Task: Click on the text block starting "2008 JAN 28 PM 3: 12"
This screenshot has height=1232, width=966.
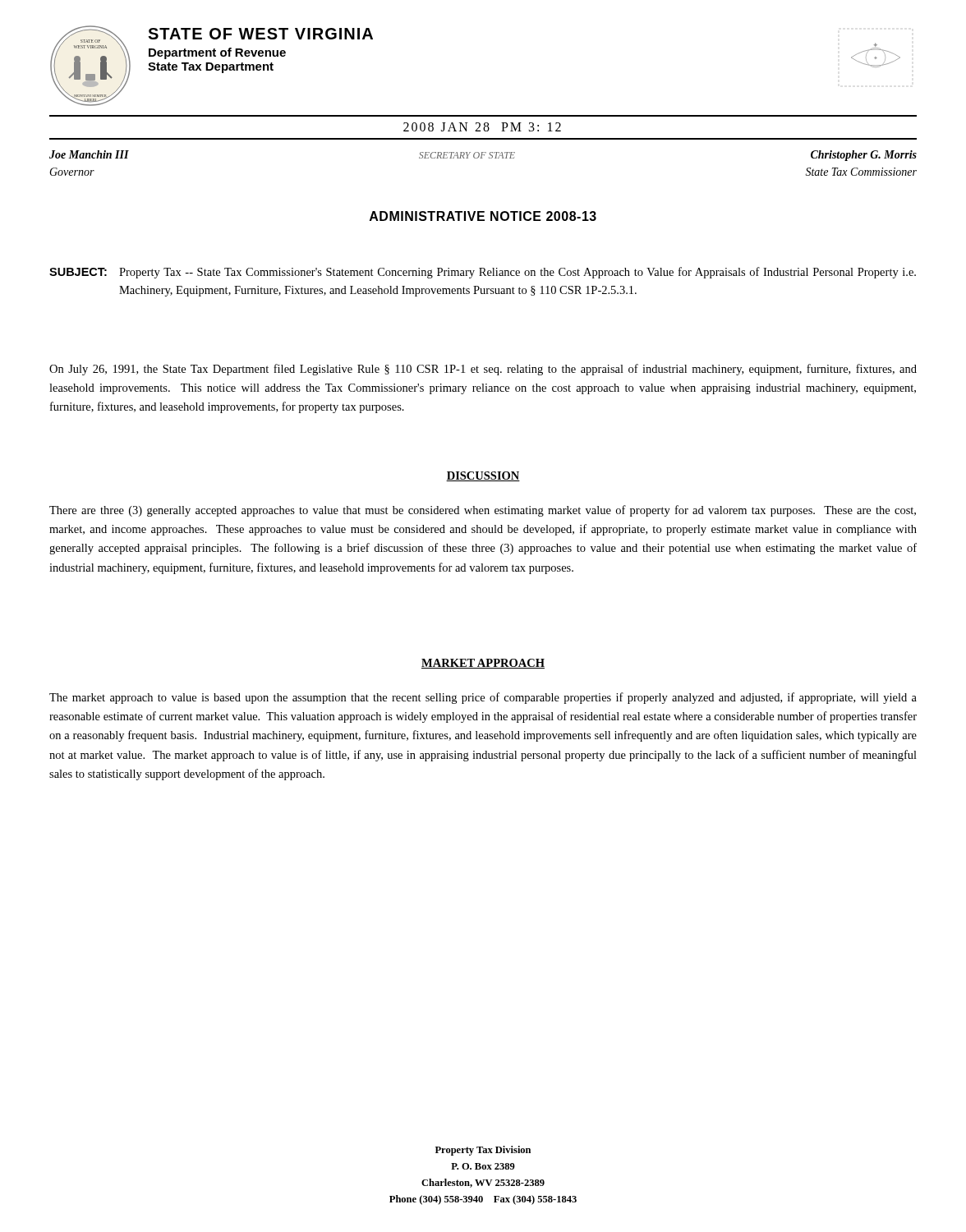Action: click(483, 127)
